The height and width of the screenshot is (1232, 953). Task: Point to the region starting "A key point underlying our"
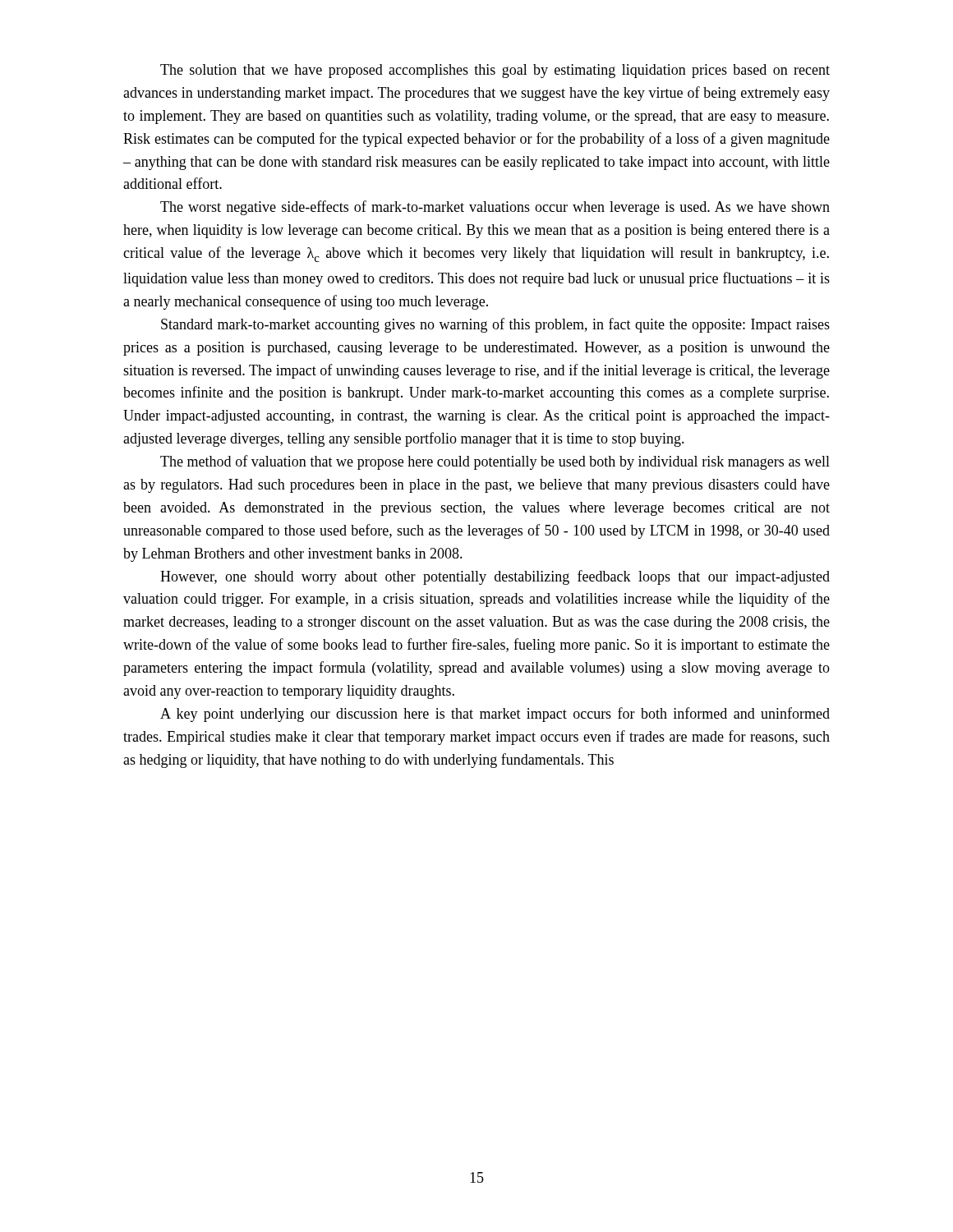click(x=476, y=737)
